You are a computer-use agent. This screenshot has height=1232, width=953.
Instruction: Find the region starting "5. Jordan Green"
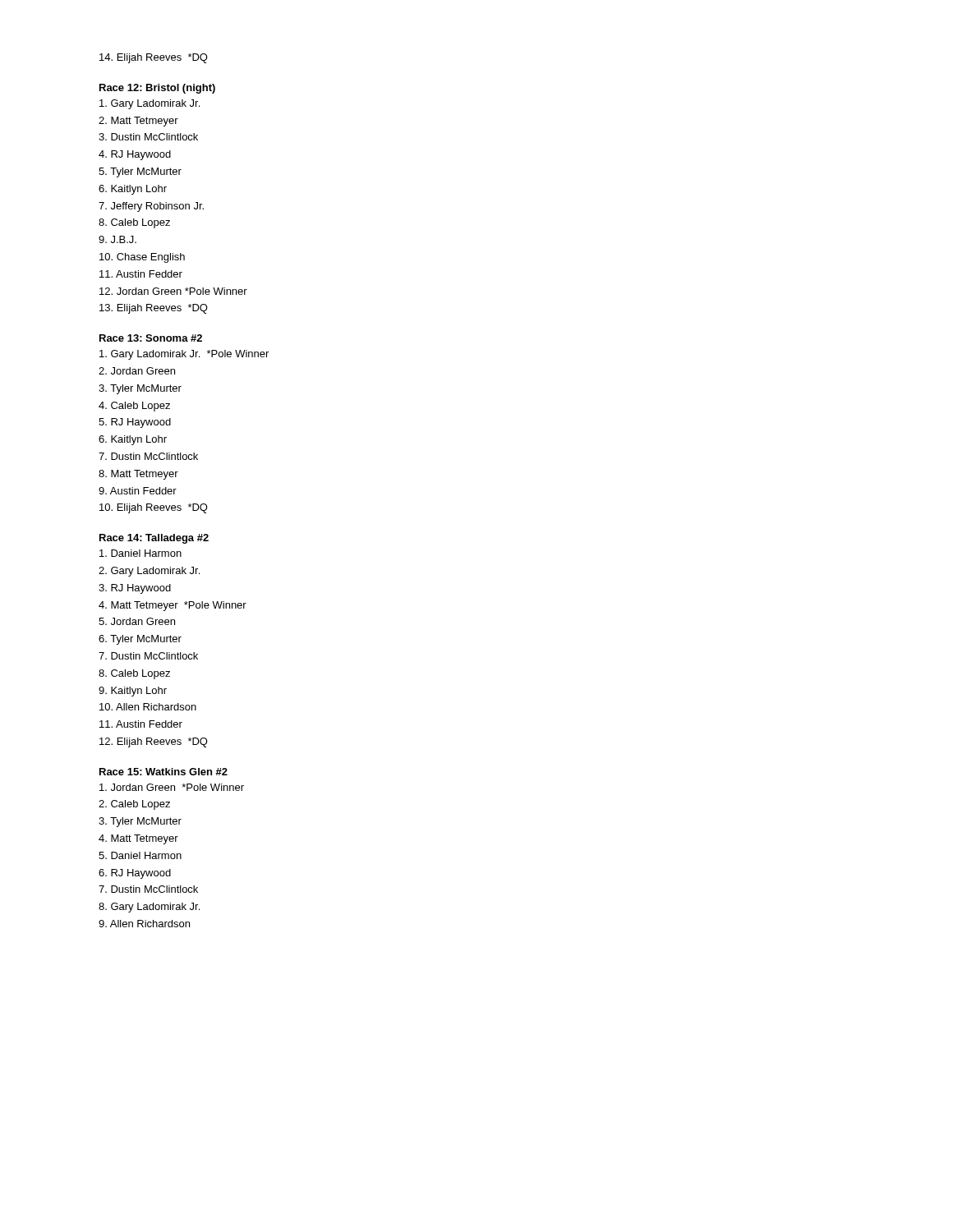tap(137, 622)
